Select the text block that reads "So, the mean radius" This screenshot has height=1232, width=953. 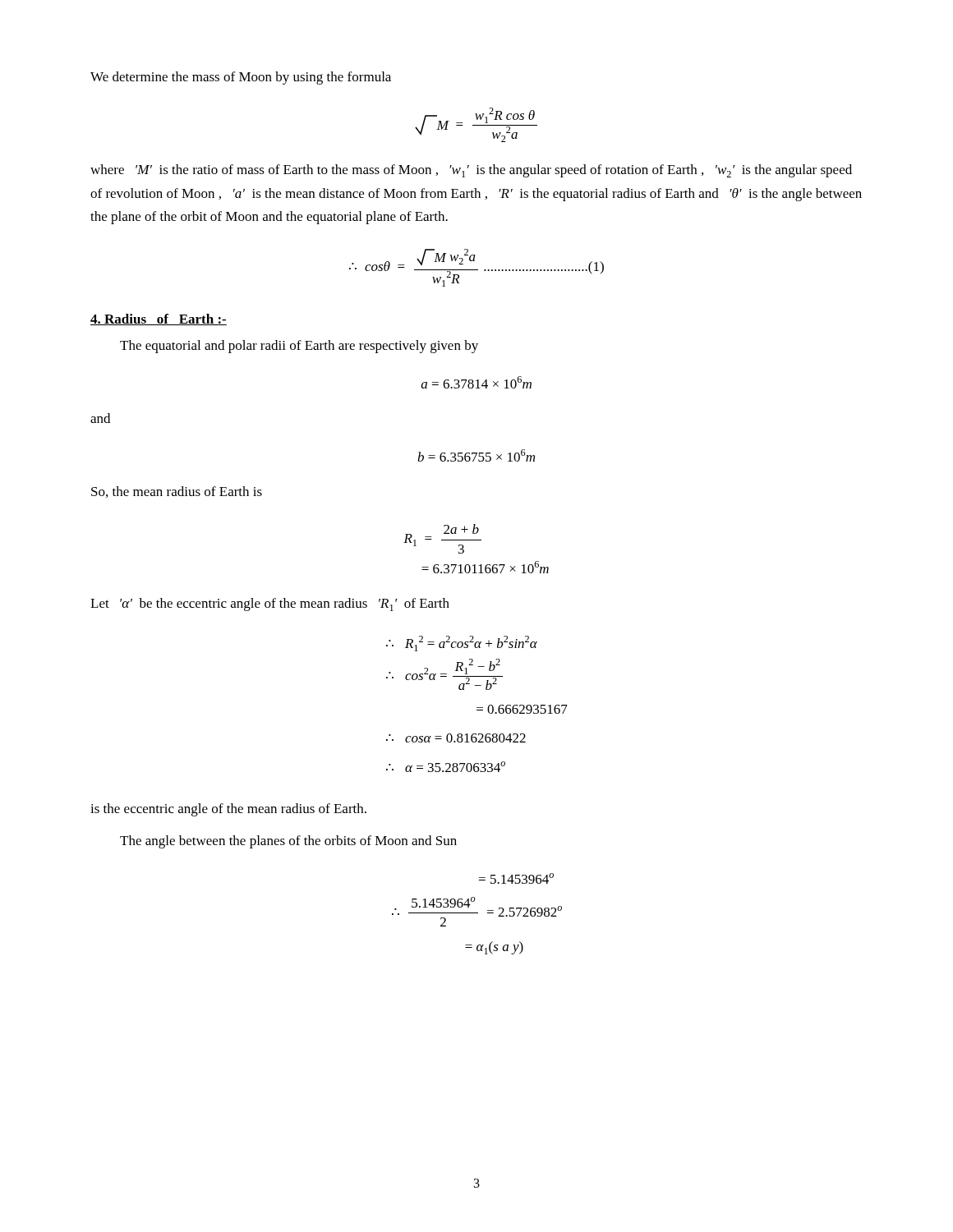tap(176, 491)
